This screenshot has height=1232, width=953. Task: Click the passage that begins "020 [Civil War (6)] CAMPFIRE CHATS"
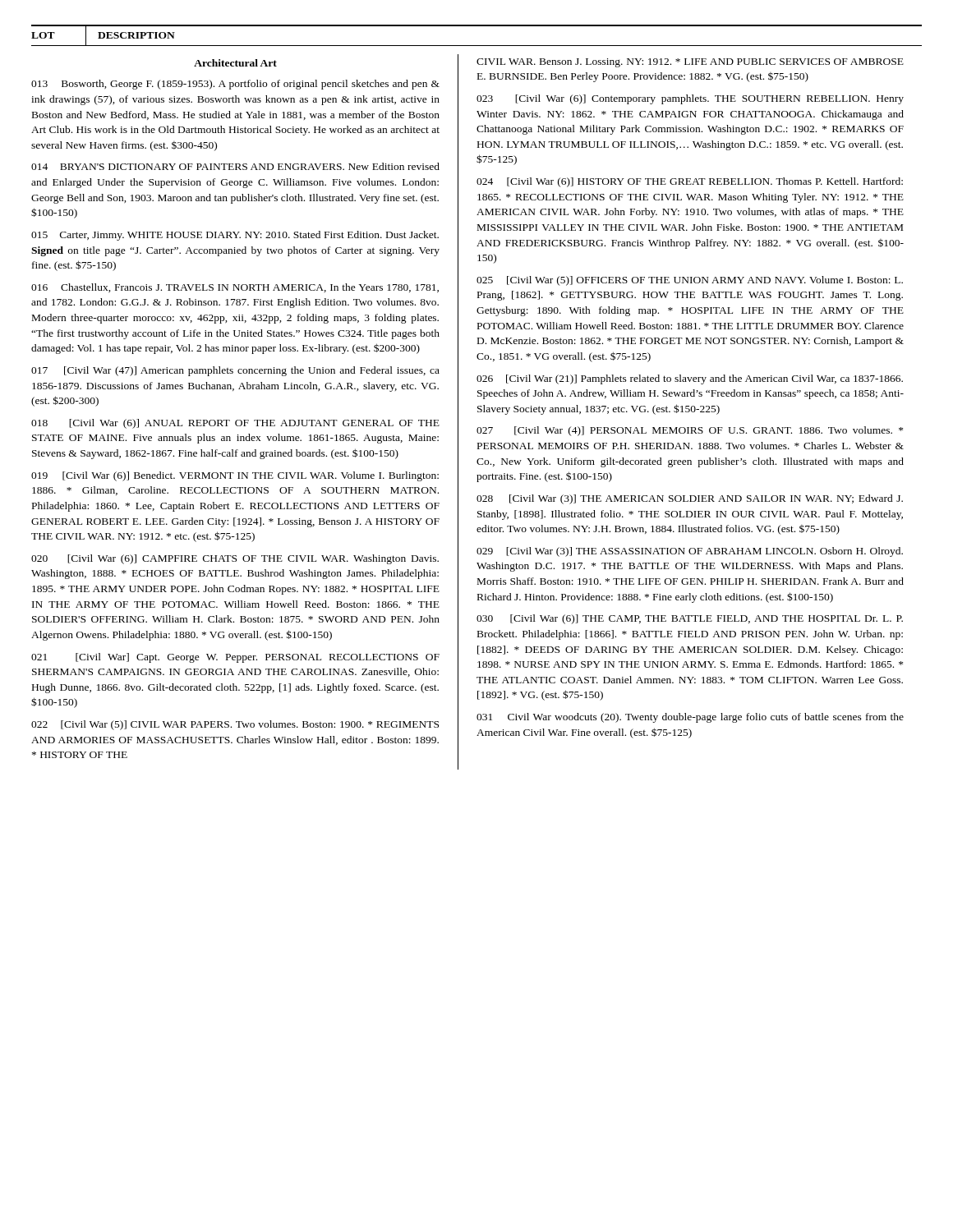(235, 596)
